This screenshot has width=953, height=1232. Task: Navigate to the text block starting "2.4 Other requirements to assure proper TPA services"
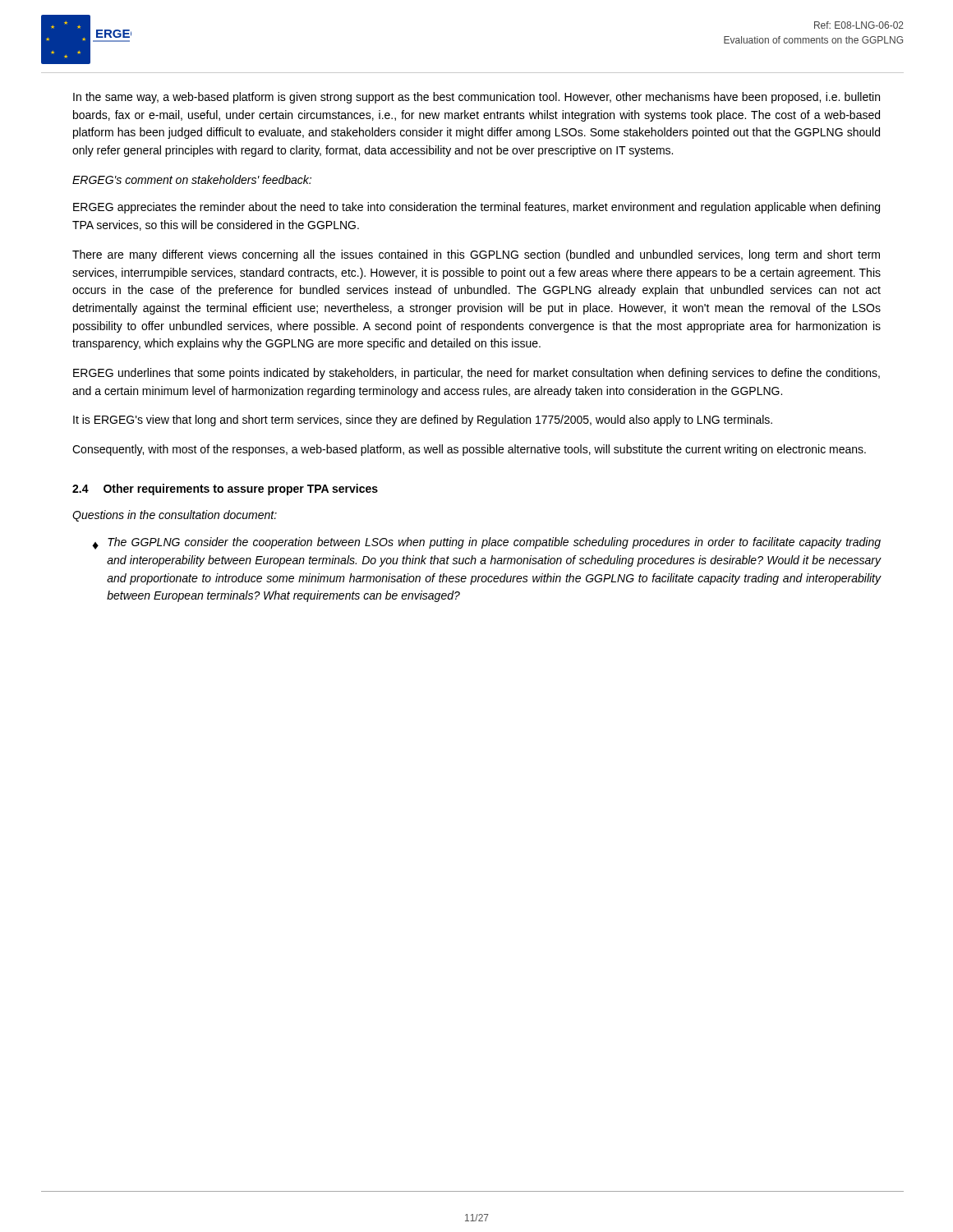tap(225, 488)
